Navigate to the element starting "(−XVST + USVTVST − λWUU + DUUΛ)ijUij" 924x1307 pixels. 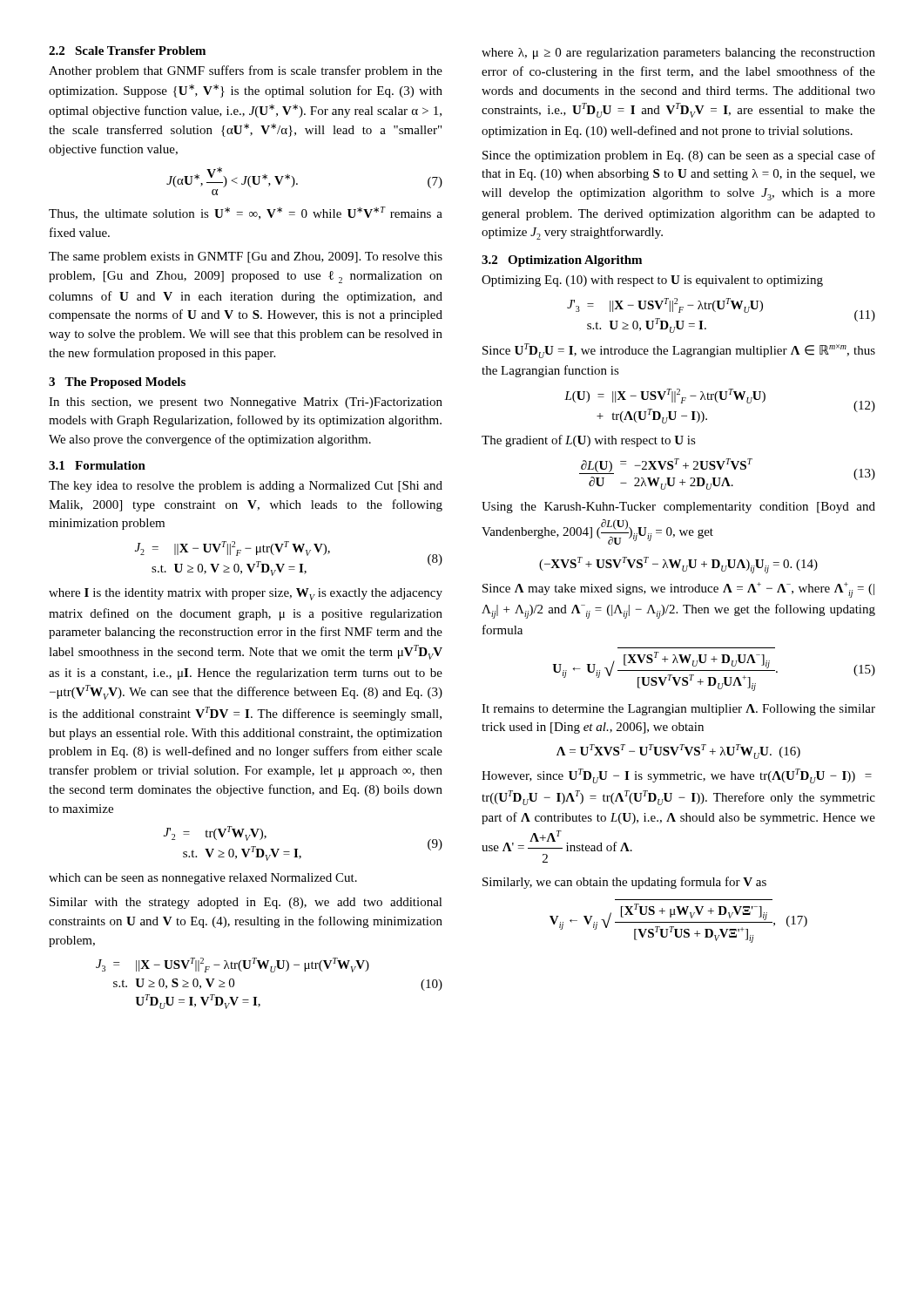pyautogui.click(x=678, y=564)
